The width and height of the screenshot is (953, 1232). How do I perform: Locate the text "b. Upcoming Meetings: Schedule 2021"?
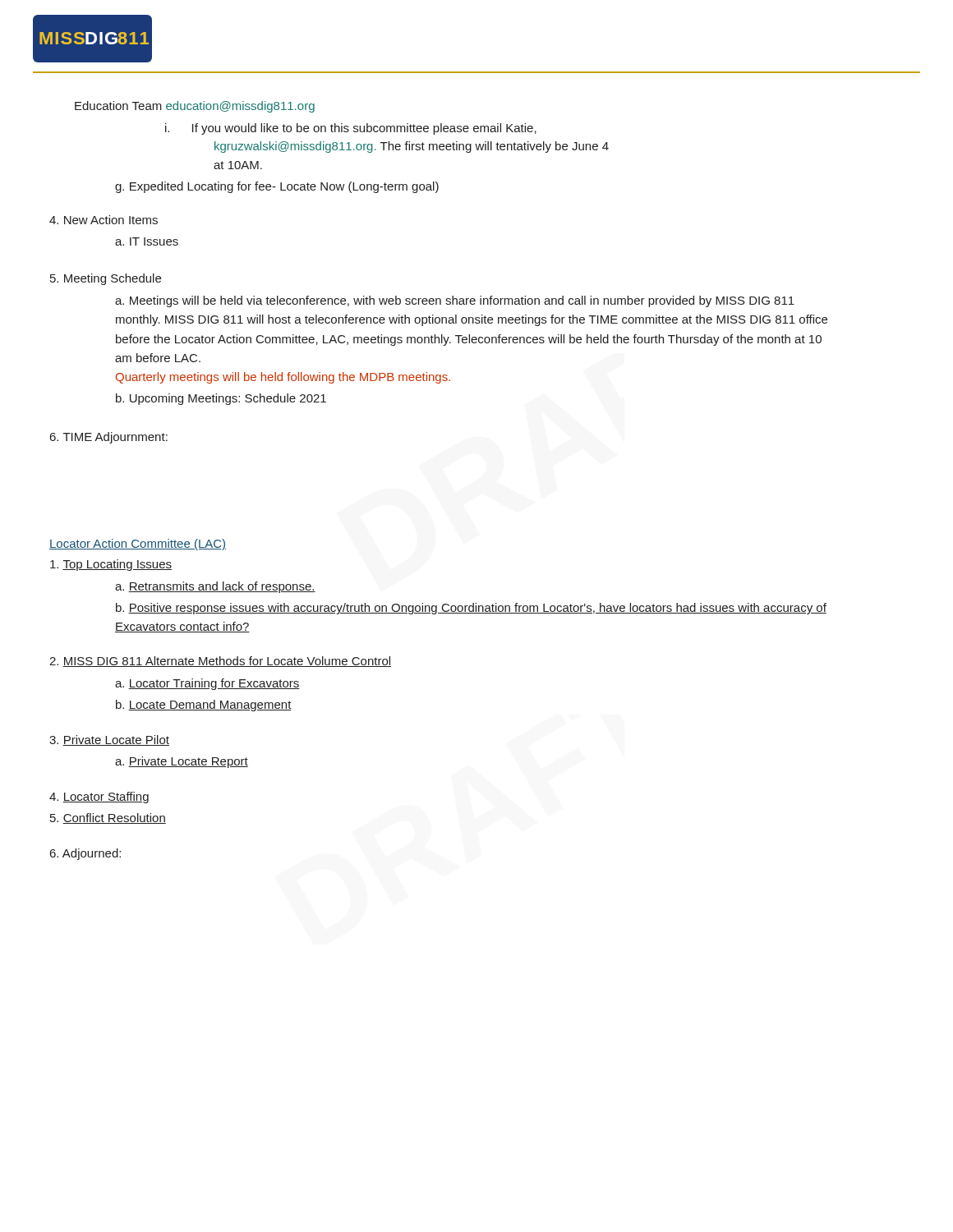point(221,398)
